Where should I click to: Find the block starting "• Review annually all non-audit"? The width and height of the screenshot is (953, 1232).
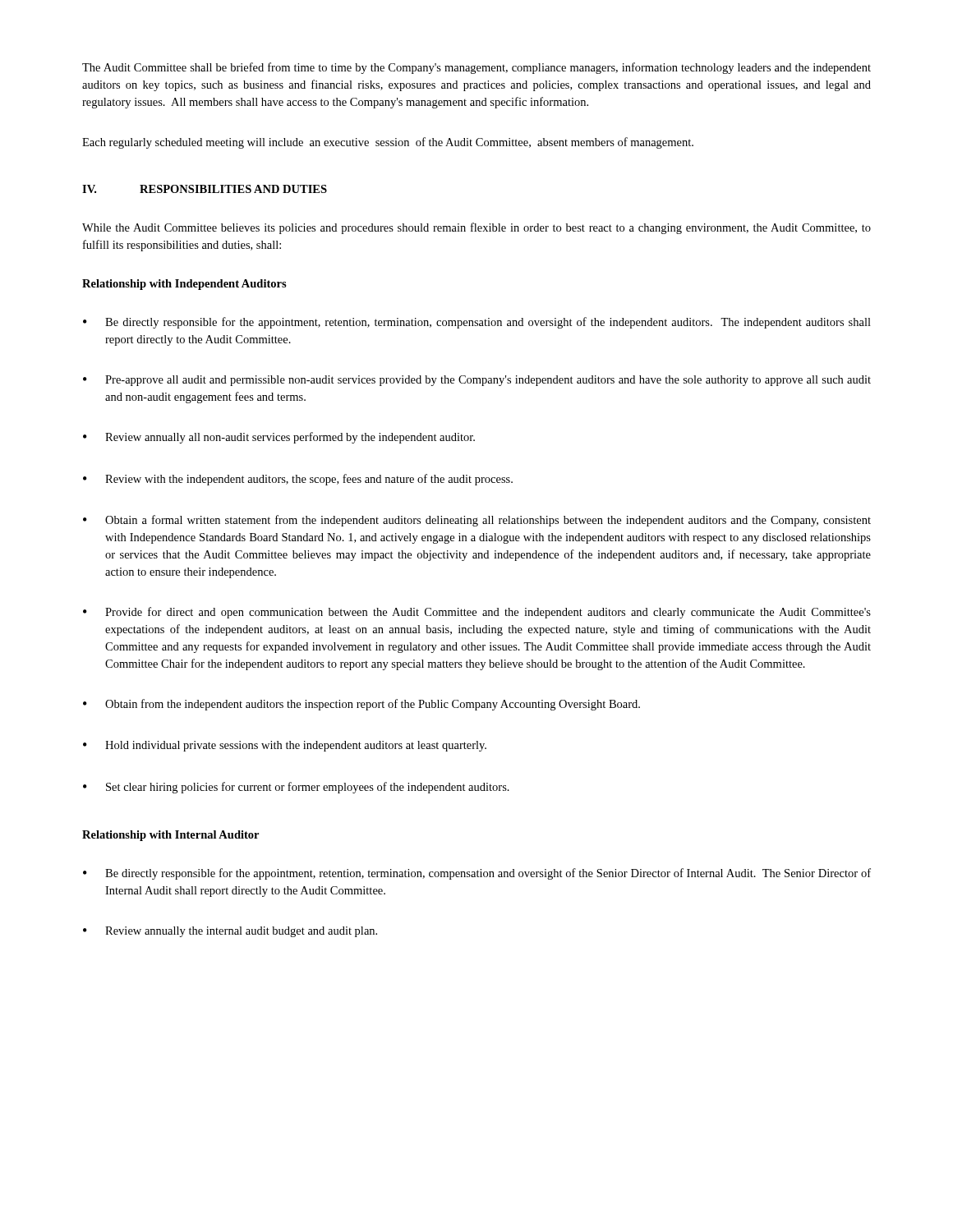(476, 438)
